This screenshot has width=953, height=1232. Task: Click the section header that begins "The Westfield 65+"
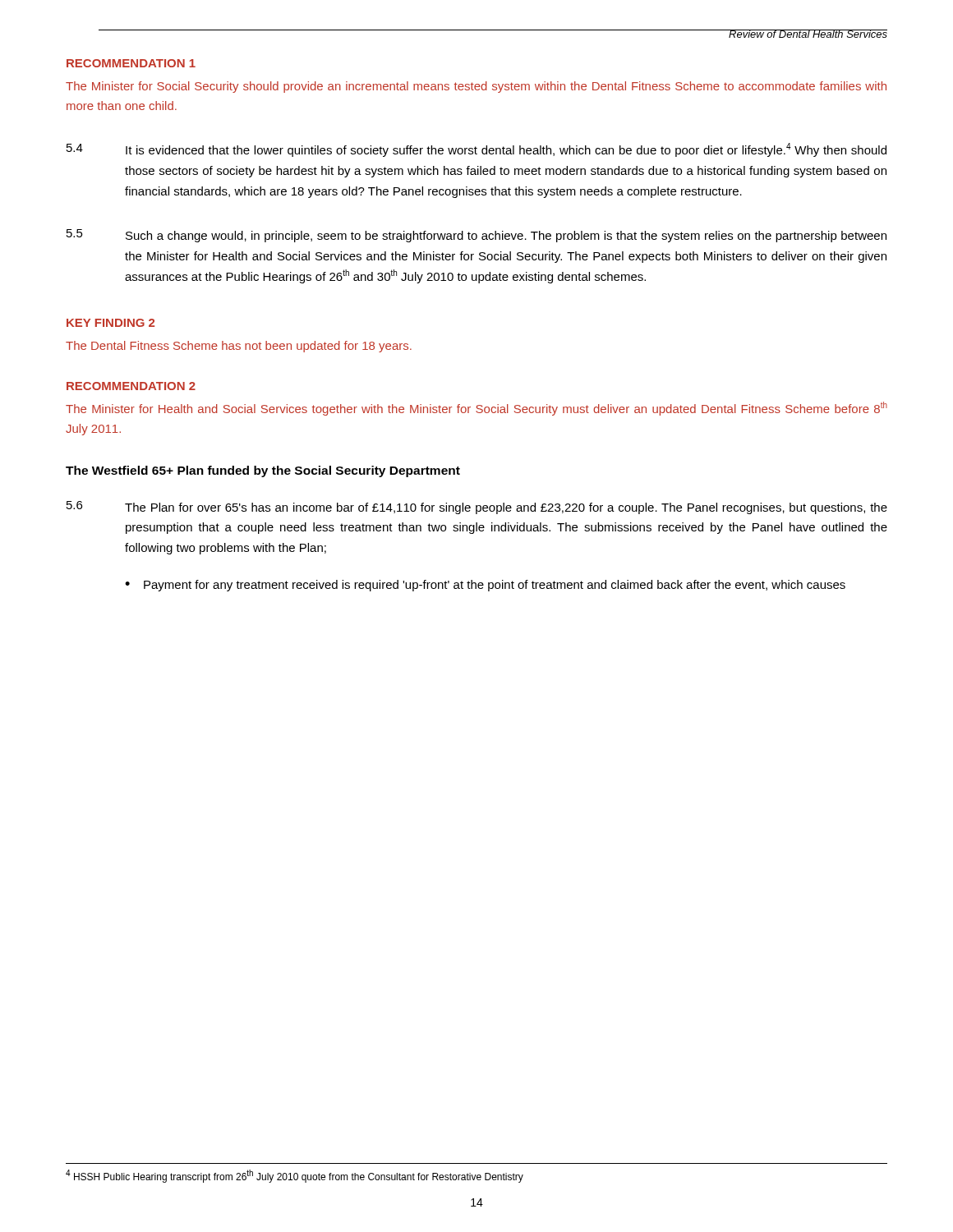tap(263, 470)
